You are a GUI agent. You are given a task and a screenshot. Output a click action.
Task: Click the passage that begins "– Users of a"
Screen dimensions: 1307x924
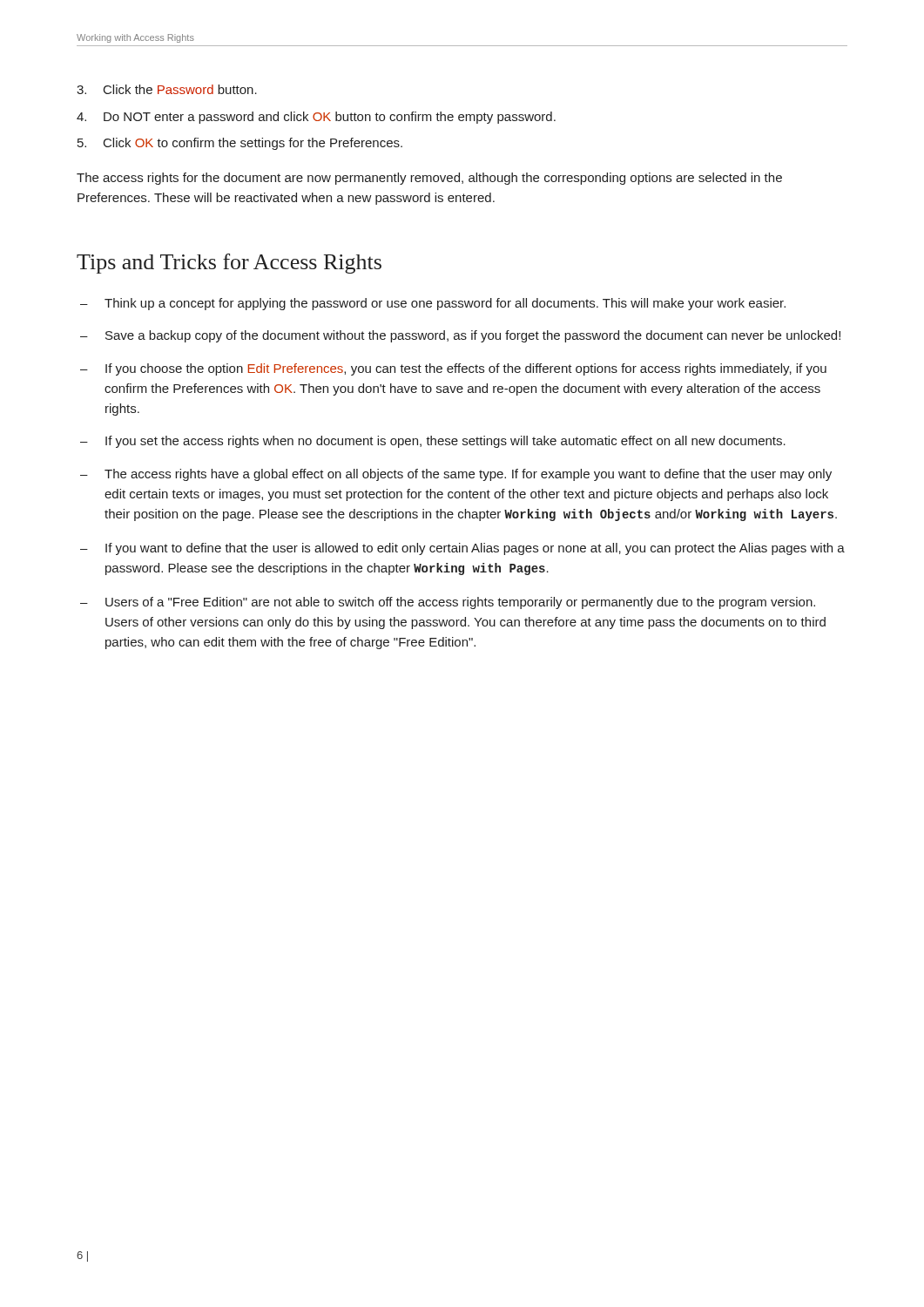click(x=462, y=622)
